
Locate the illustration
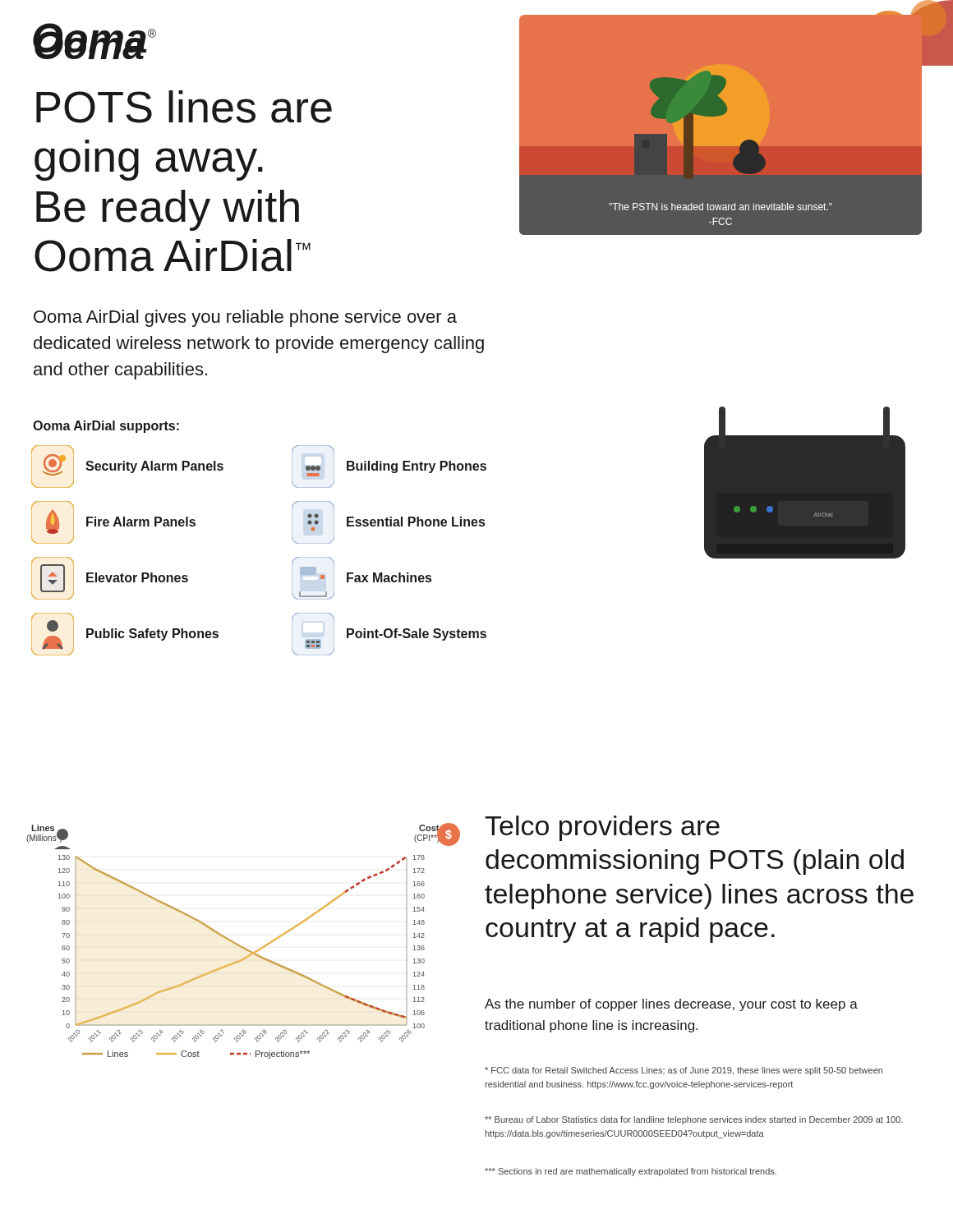point(887,37)
